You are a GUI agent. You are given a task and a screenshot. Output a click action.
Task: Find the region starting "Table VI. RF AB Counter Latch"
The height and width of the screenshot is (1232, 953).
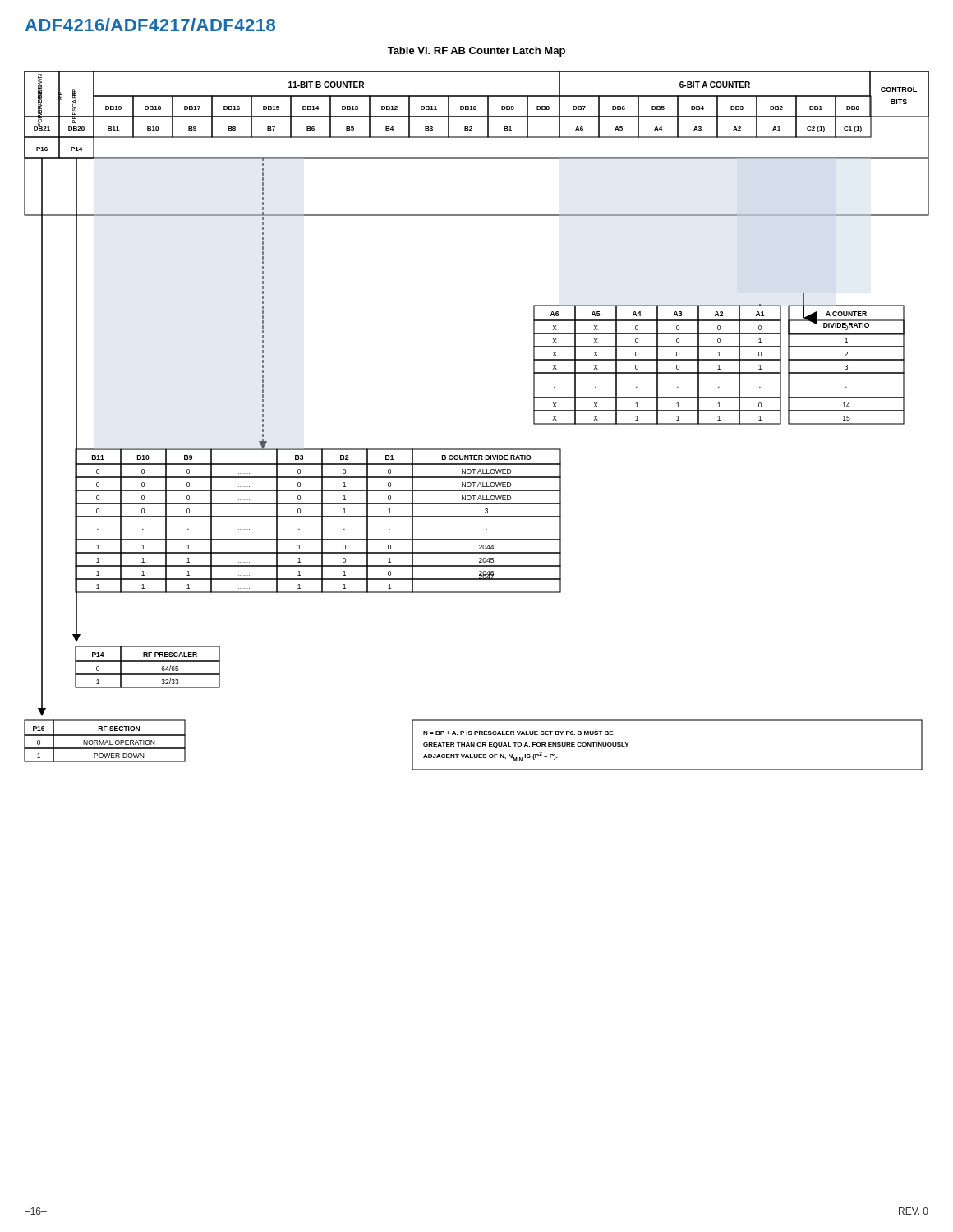(476, 51)
